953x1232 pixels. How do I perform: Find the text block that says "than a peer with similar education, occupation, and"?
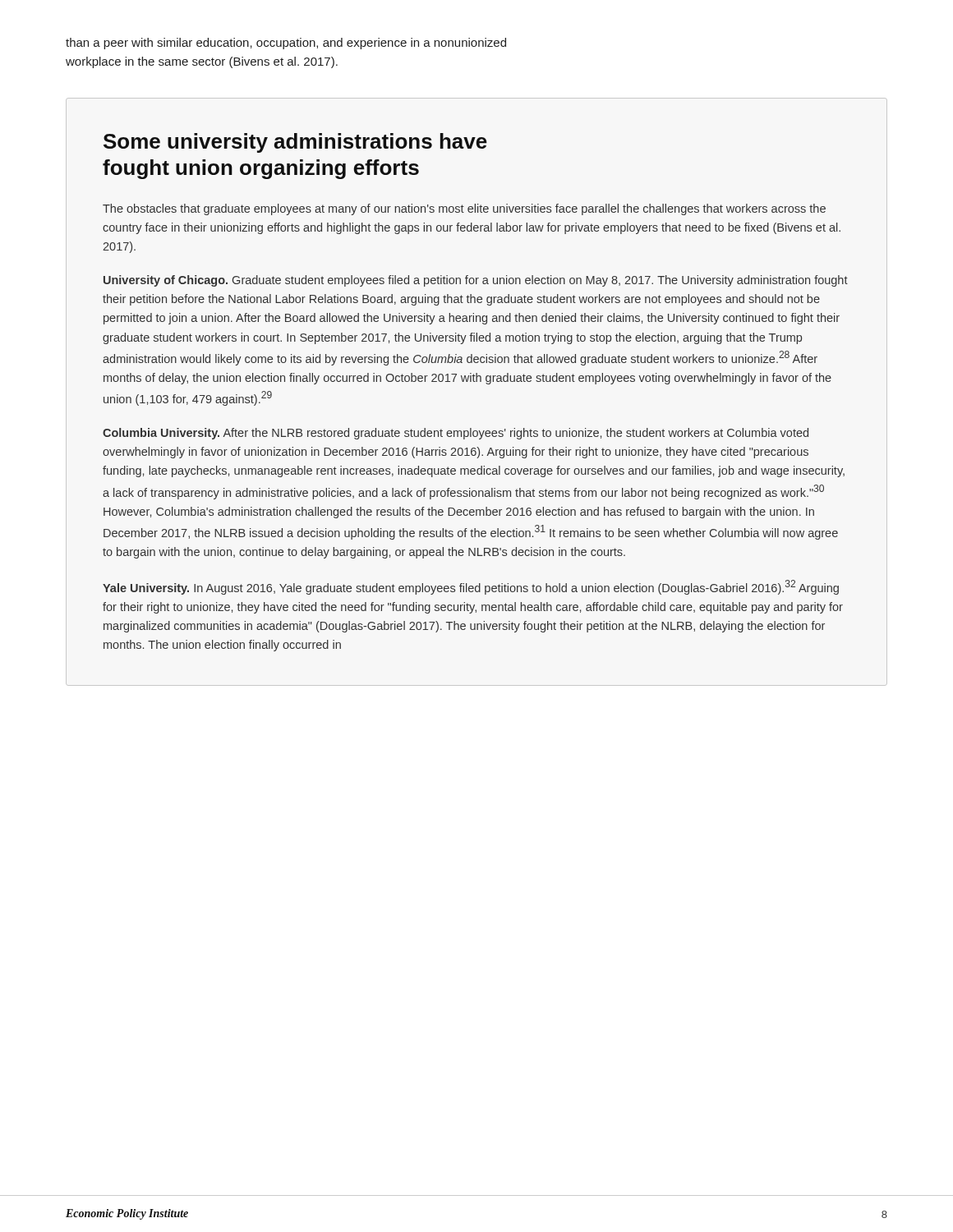point(286,52)
